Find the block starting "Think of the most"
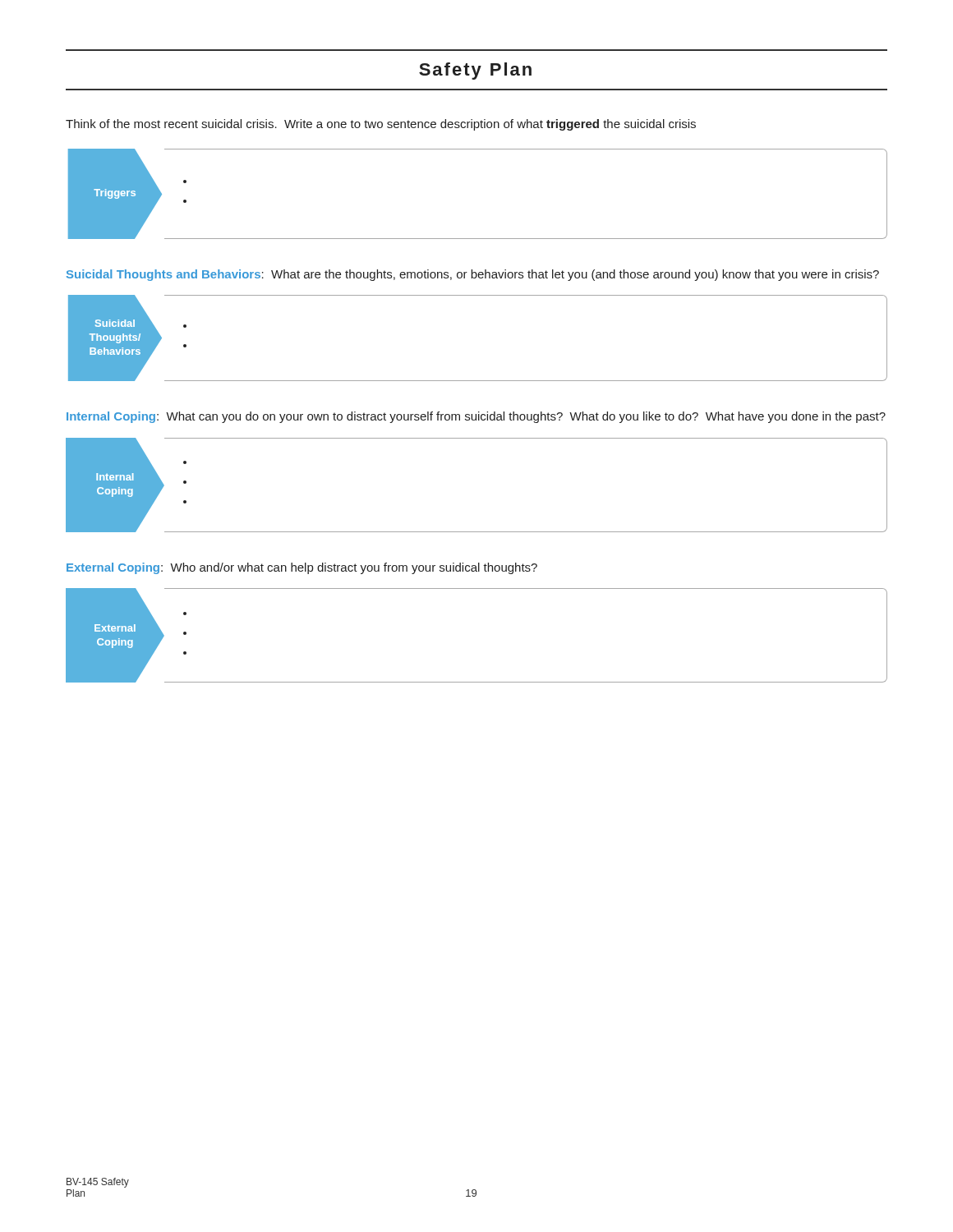 pos(381,124)
